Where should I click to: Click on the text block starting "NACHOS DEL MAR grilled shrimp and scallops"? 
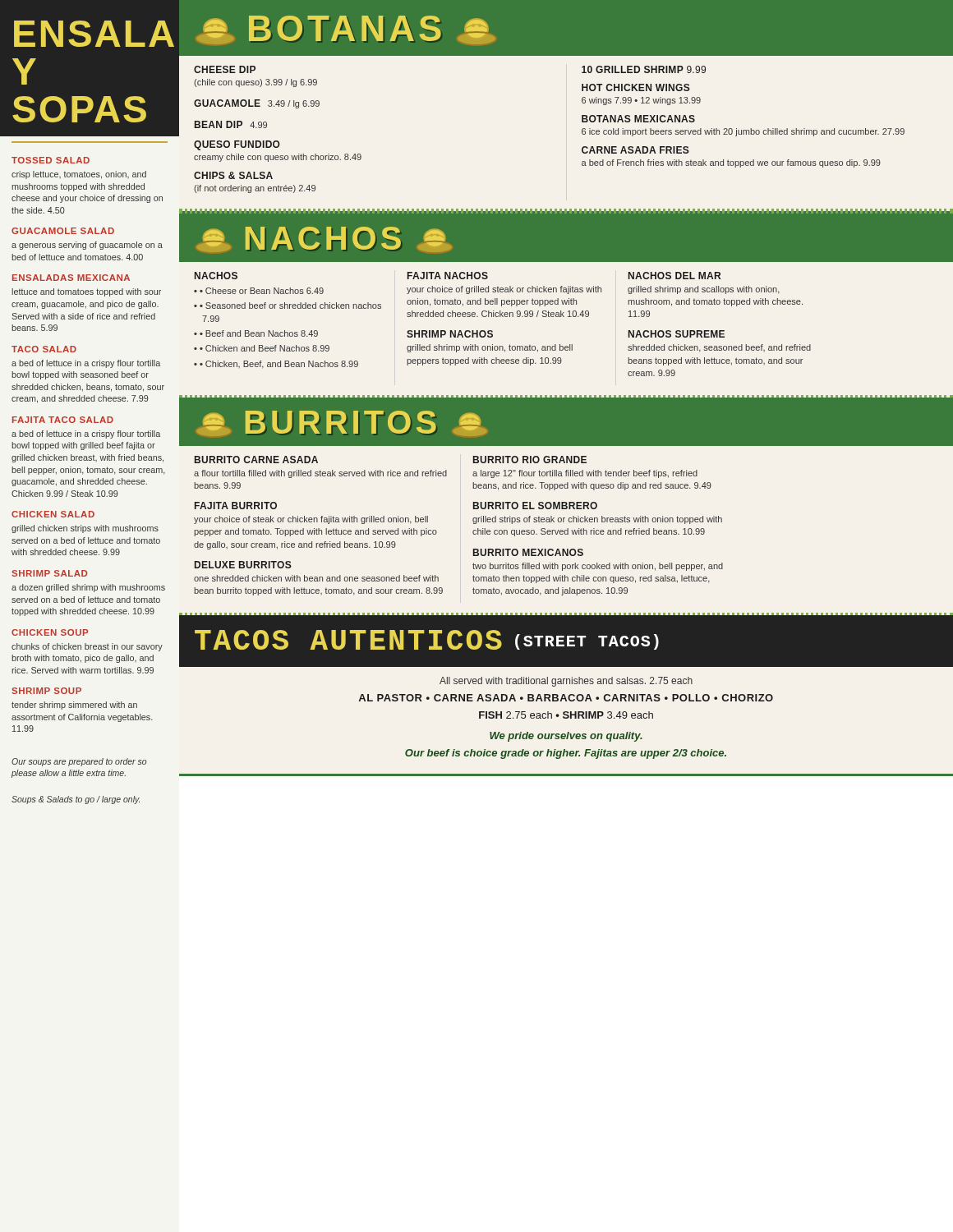point(722,295)
